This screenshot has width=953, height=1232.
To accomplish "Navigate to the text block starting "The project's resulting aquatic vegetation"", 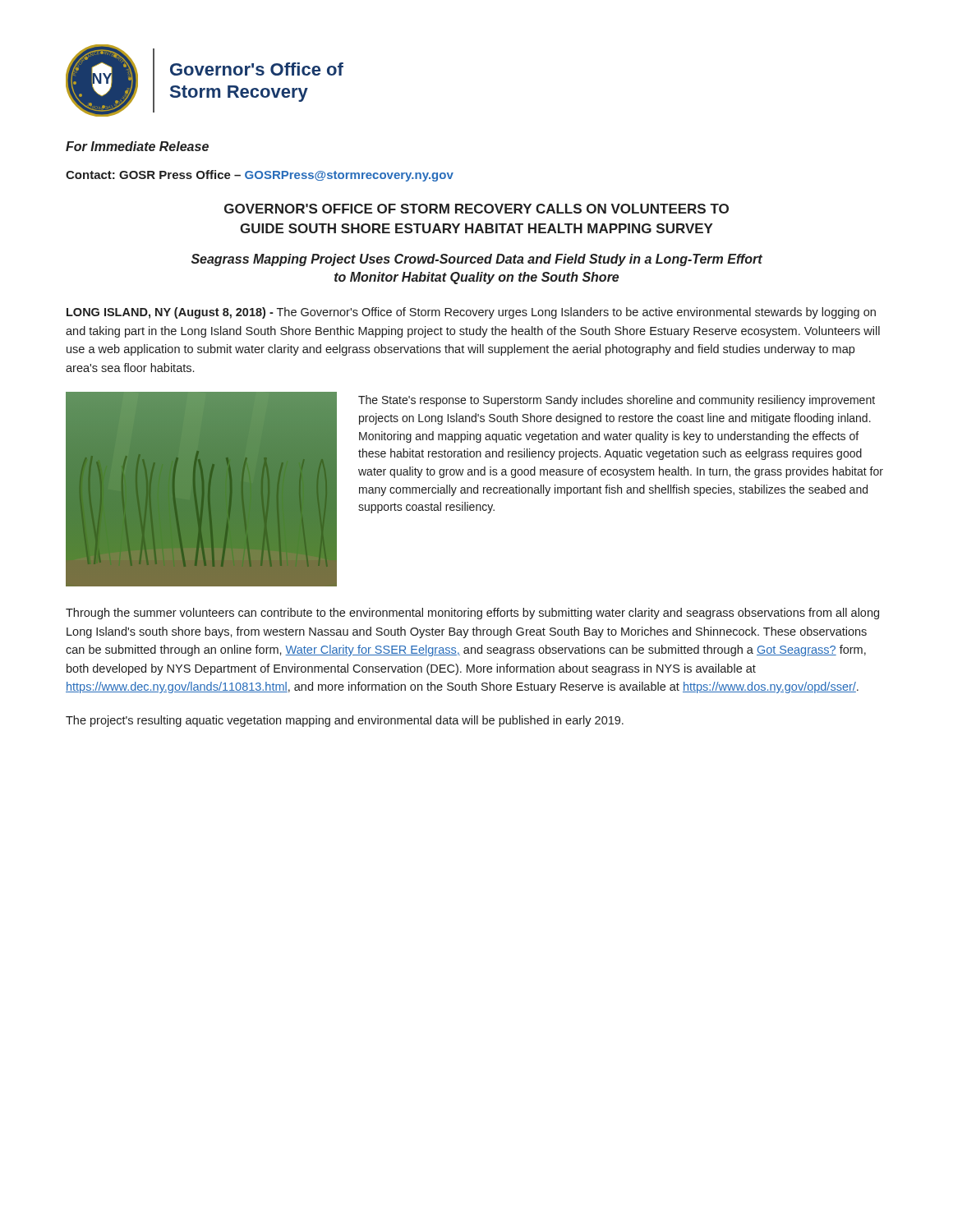I will pos(345,720).
